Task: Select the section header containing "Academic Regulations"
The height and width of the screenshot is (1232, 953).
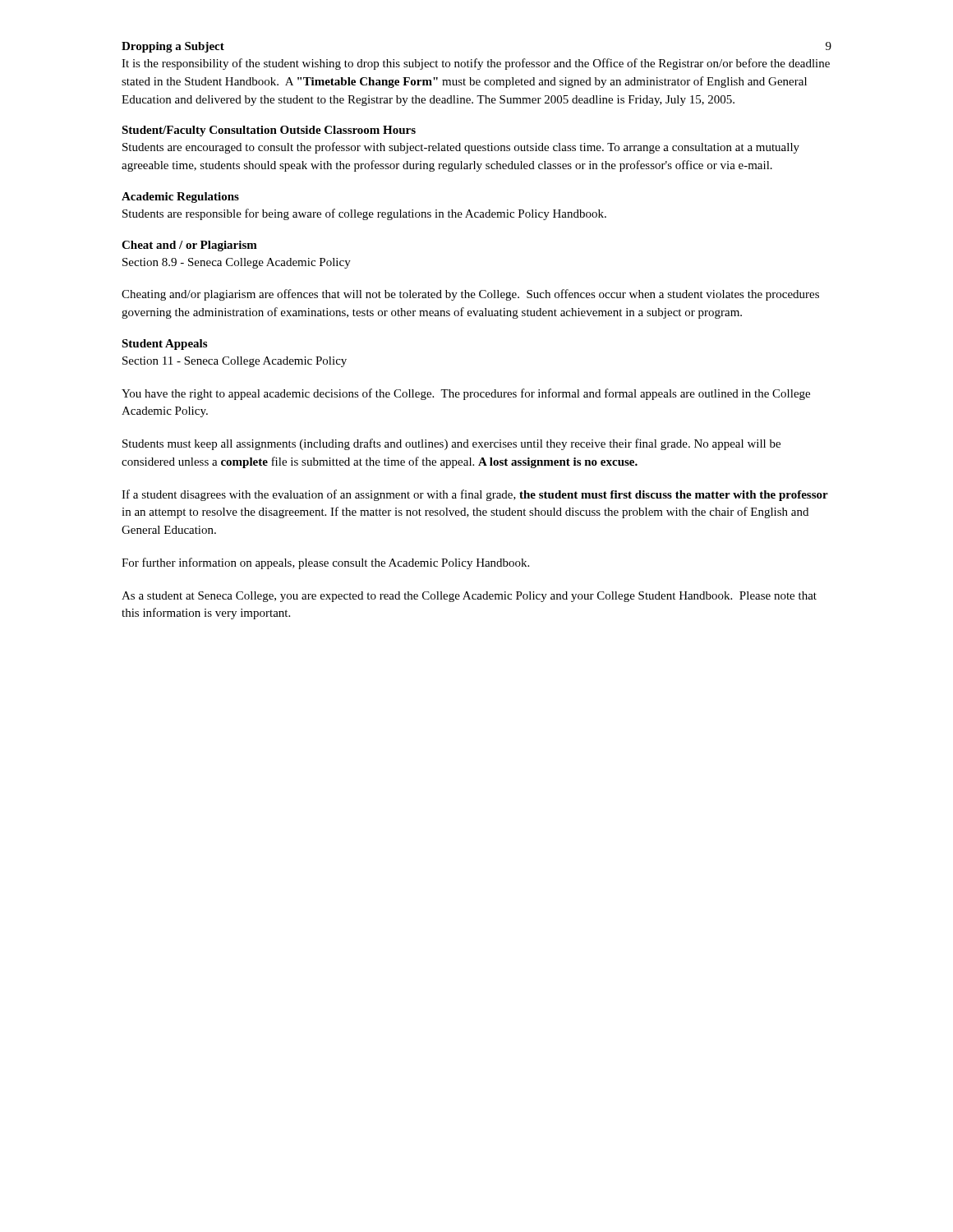Action: (180, 196)
